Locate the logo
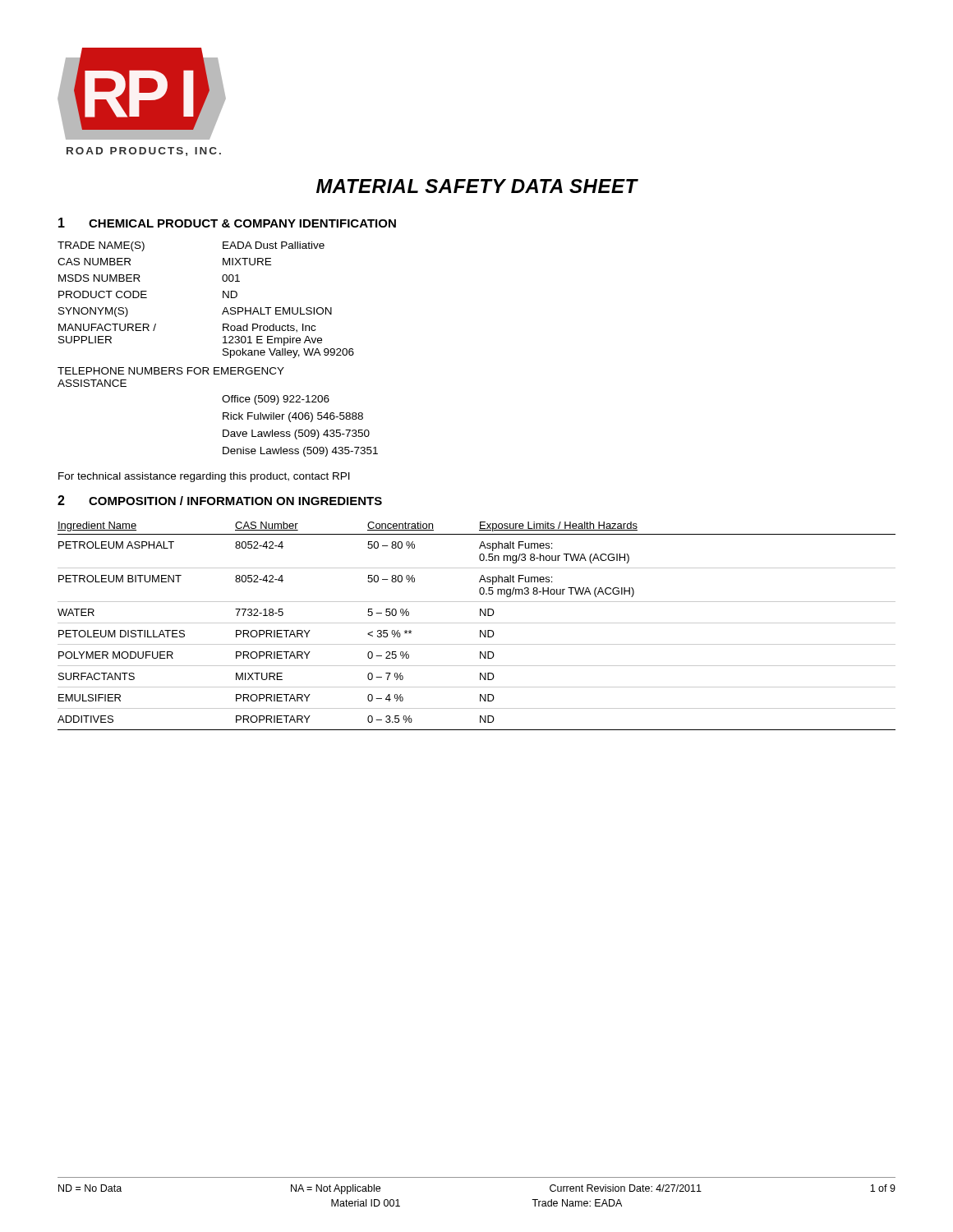 pyautogui.click(x=476, y=97)
